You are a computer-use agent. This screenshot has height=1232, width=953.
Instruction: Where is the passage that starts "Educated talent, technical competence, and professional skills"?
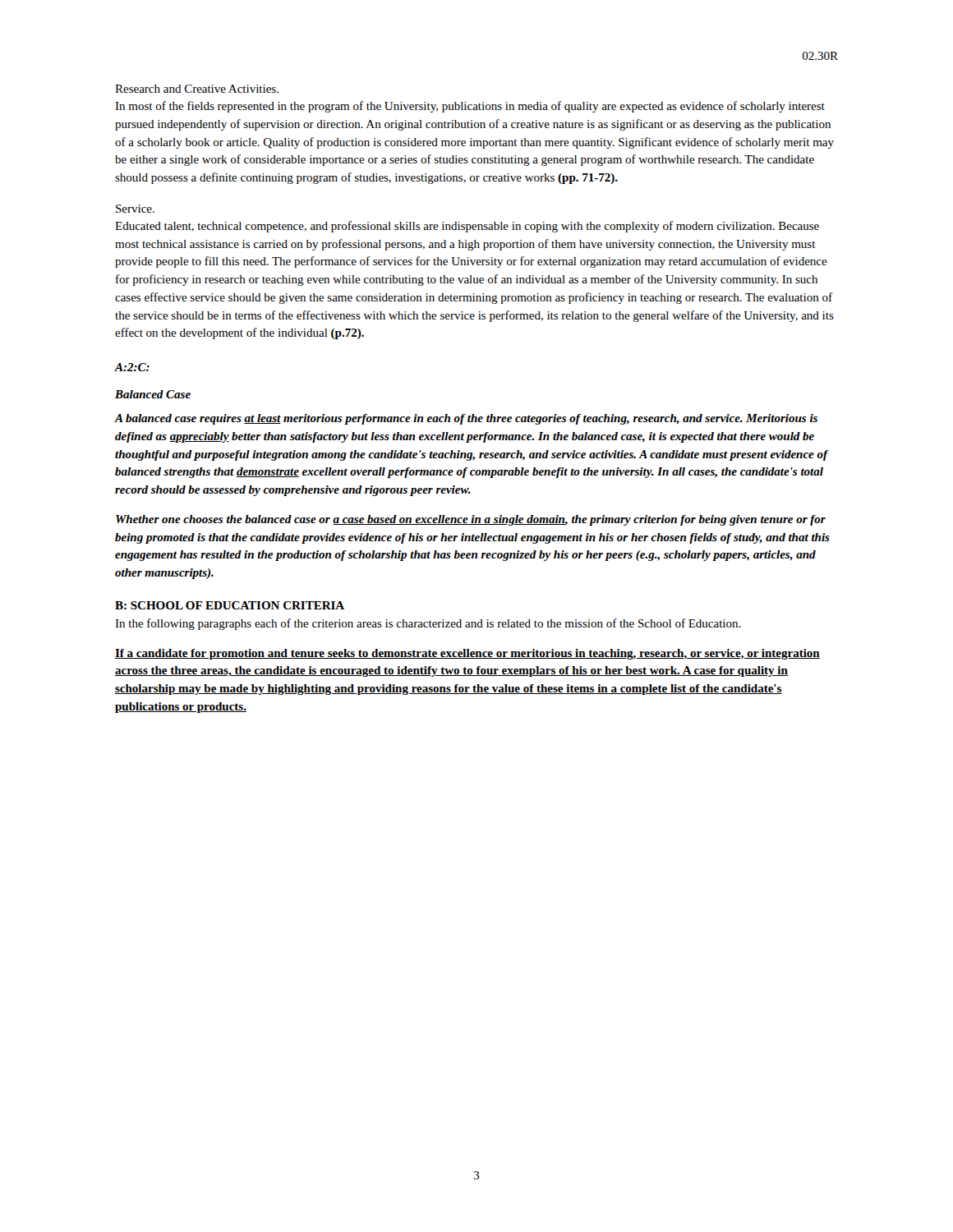click(474, 279)
